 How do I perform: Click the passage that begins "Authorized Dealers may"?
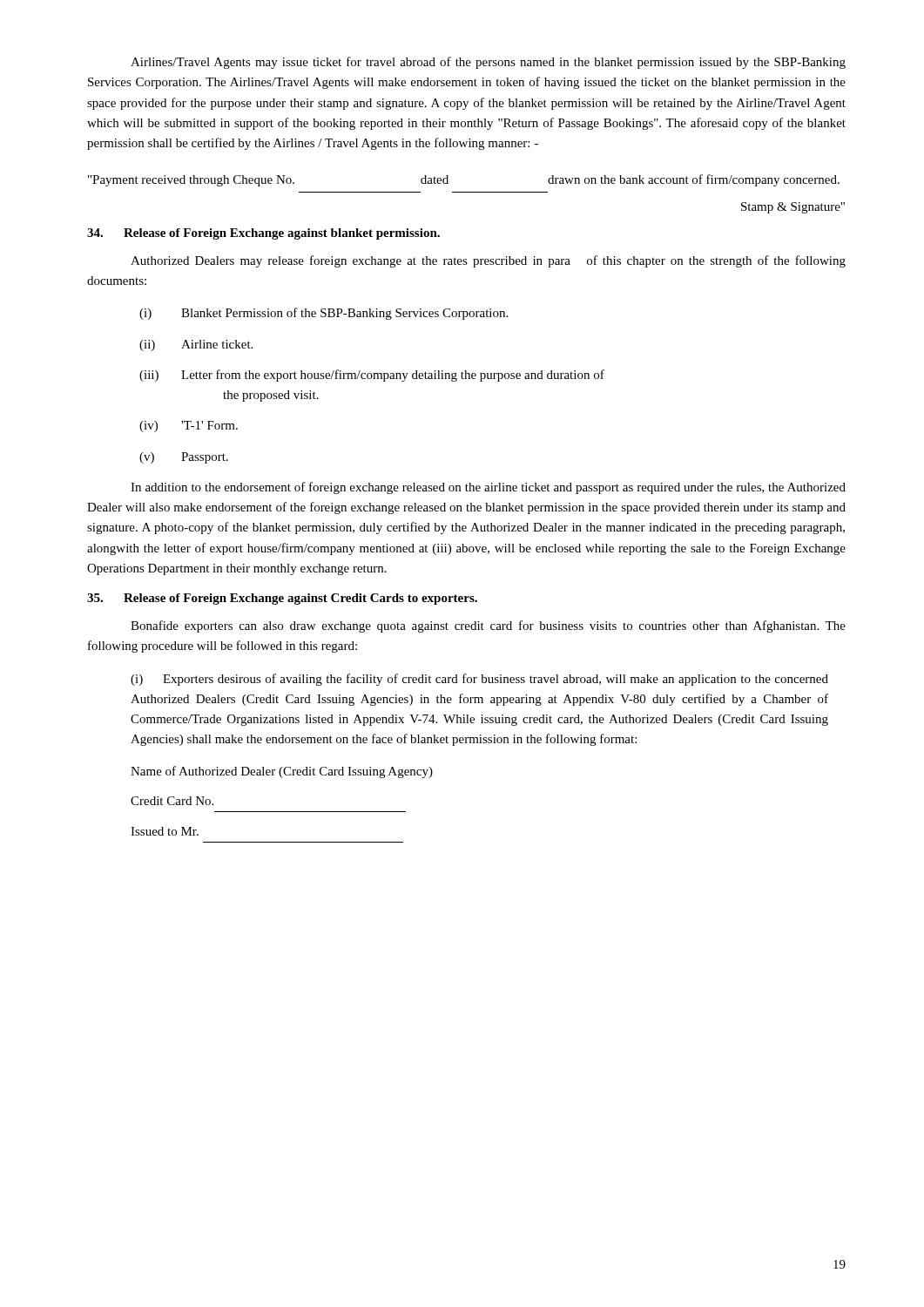click(466, 271)
